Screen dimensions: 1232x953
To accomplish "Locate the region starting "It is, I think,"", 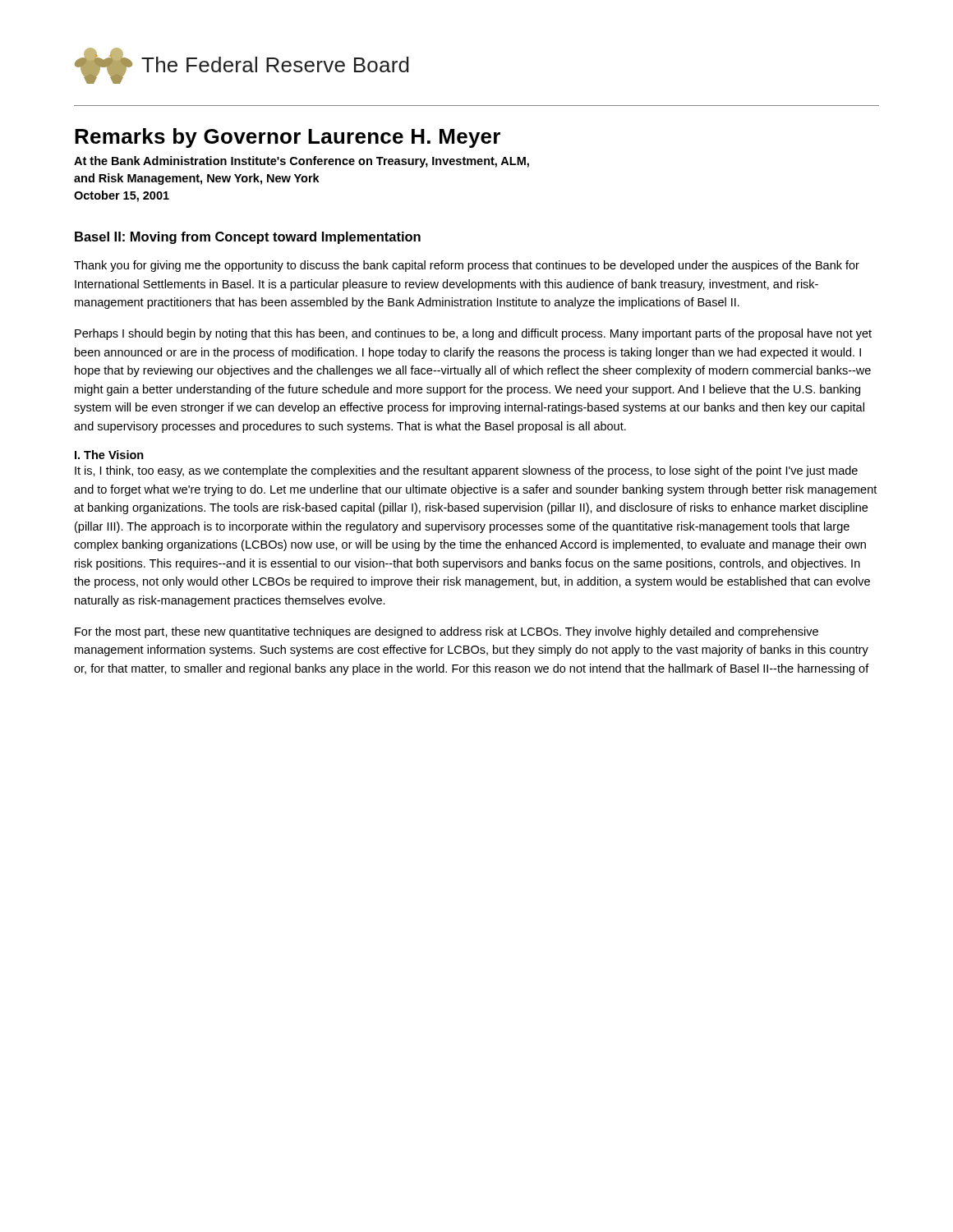I will pos(475,535).
